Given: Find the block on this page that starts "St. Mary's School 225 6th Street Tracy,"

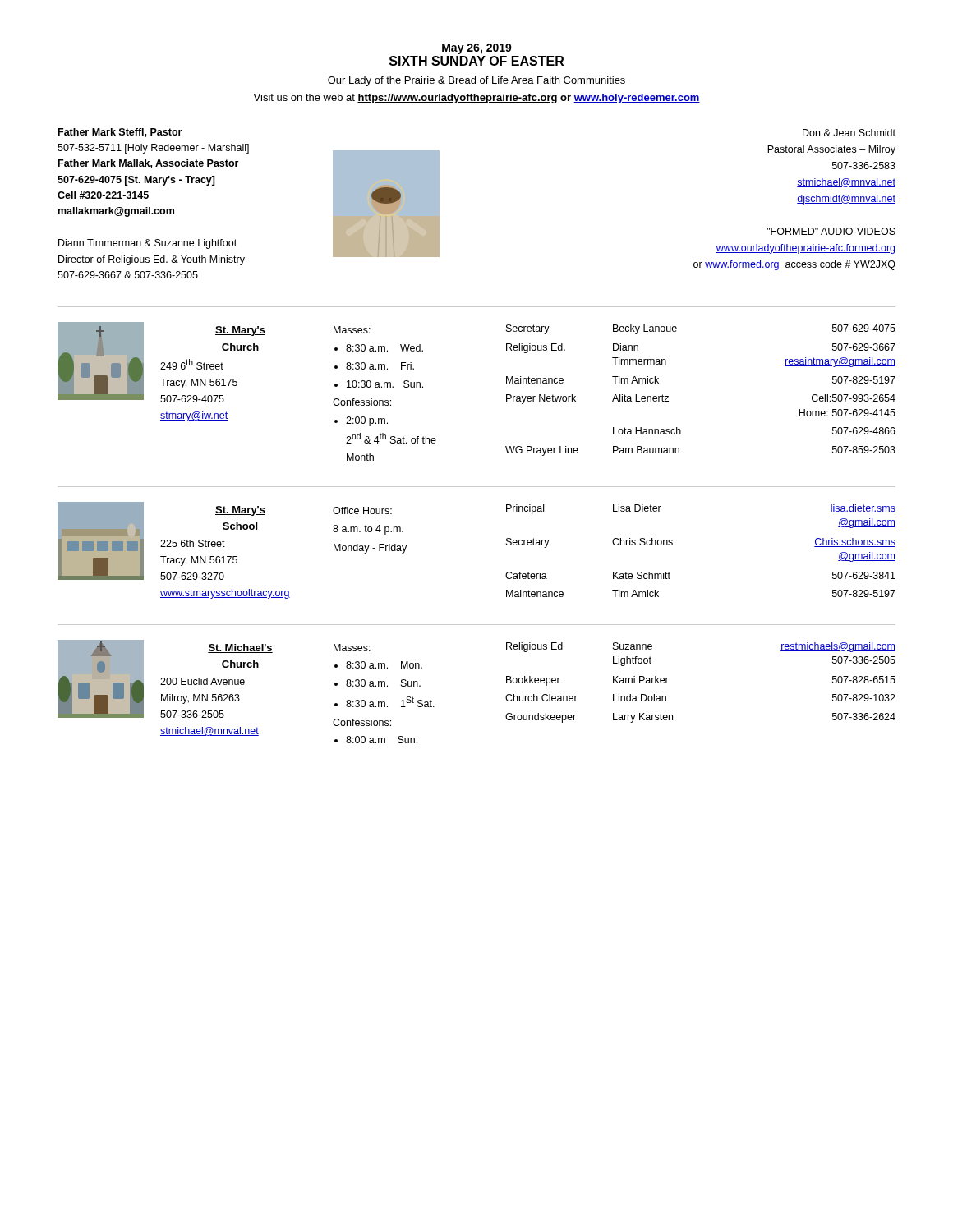Looking at the screenshot, I should tap(240, 550).
